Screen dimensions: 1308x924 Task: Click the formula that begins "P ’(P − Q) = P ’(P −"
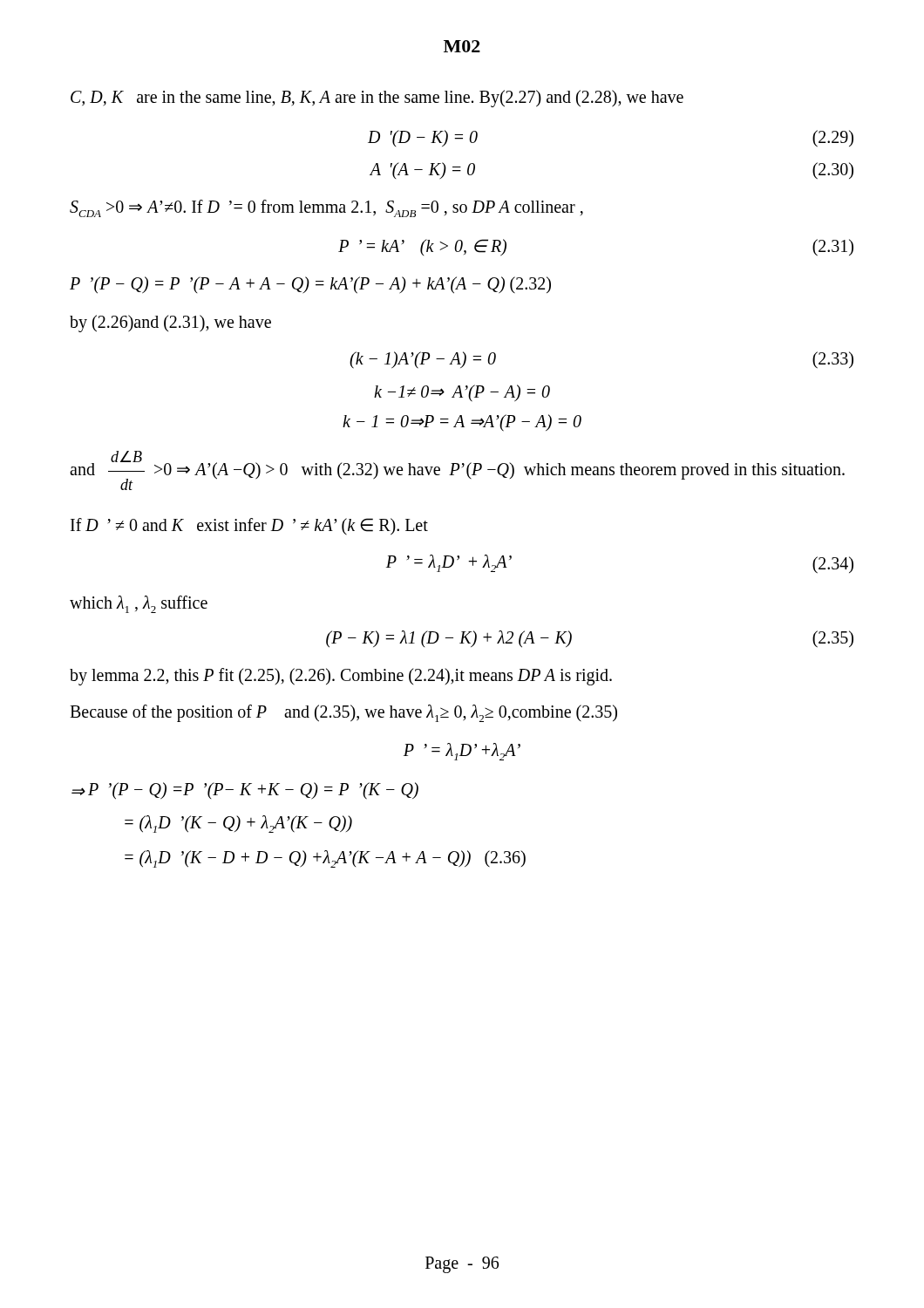pos(311,284)
